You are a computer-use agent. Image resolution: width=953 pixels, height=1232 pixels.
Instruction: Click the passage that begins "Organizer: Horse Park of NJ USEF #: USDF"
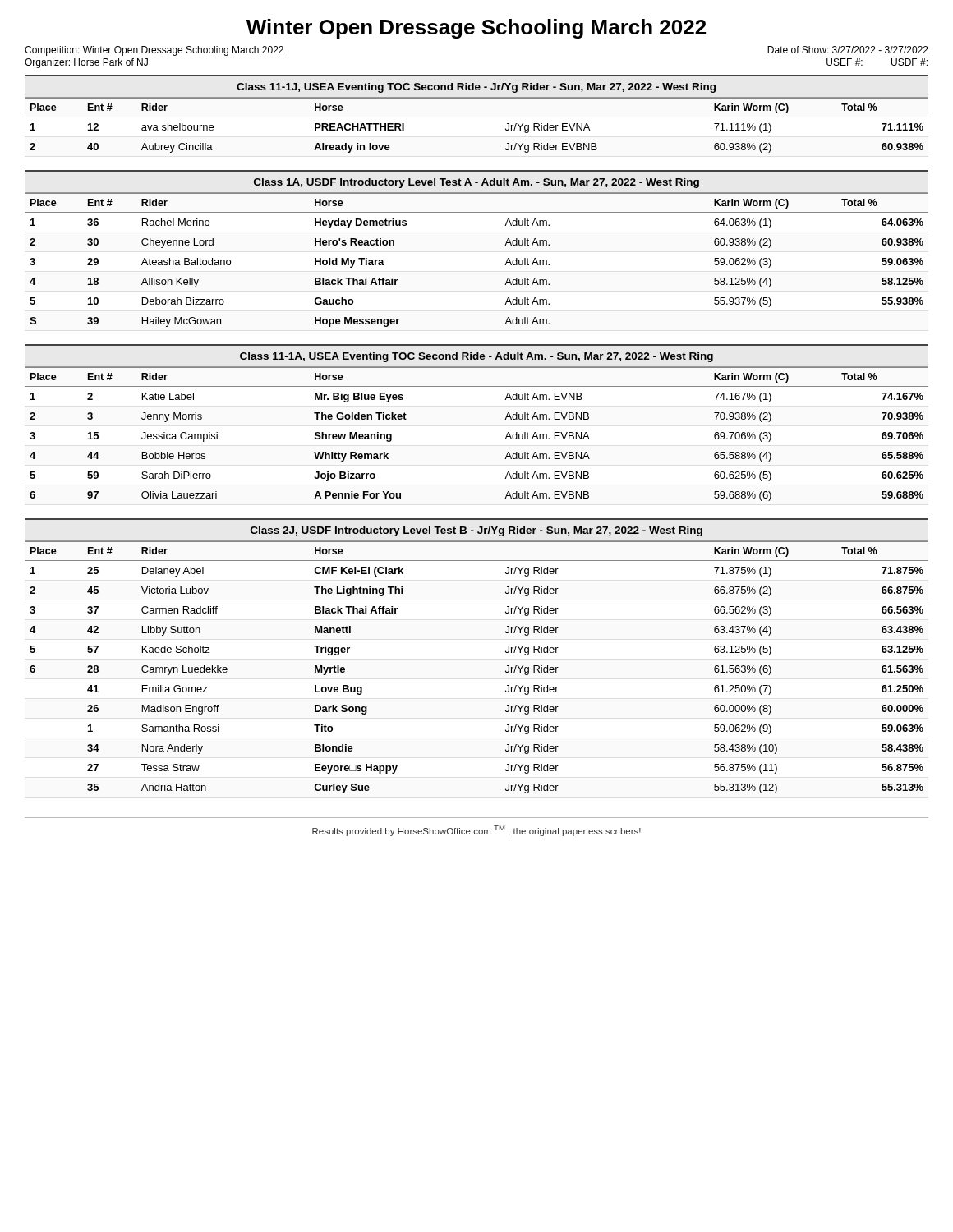tap(82, 63)
